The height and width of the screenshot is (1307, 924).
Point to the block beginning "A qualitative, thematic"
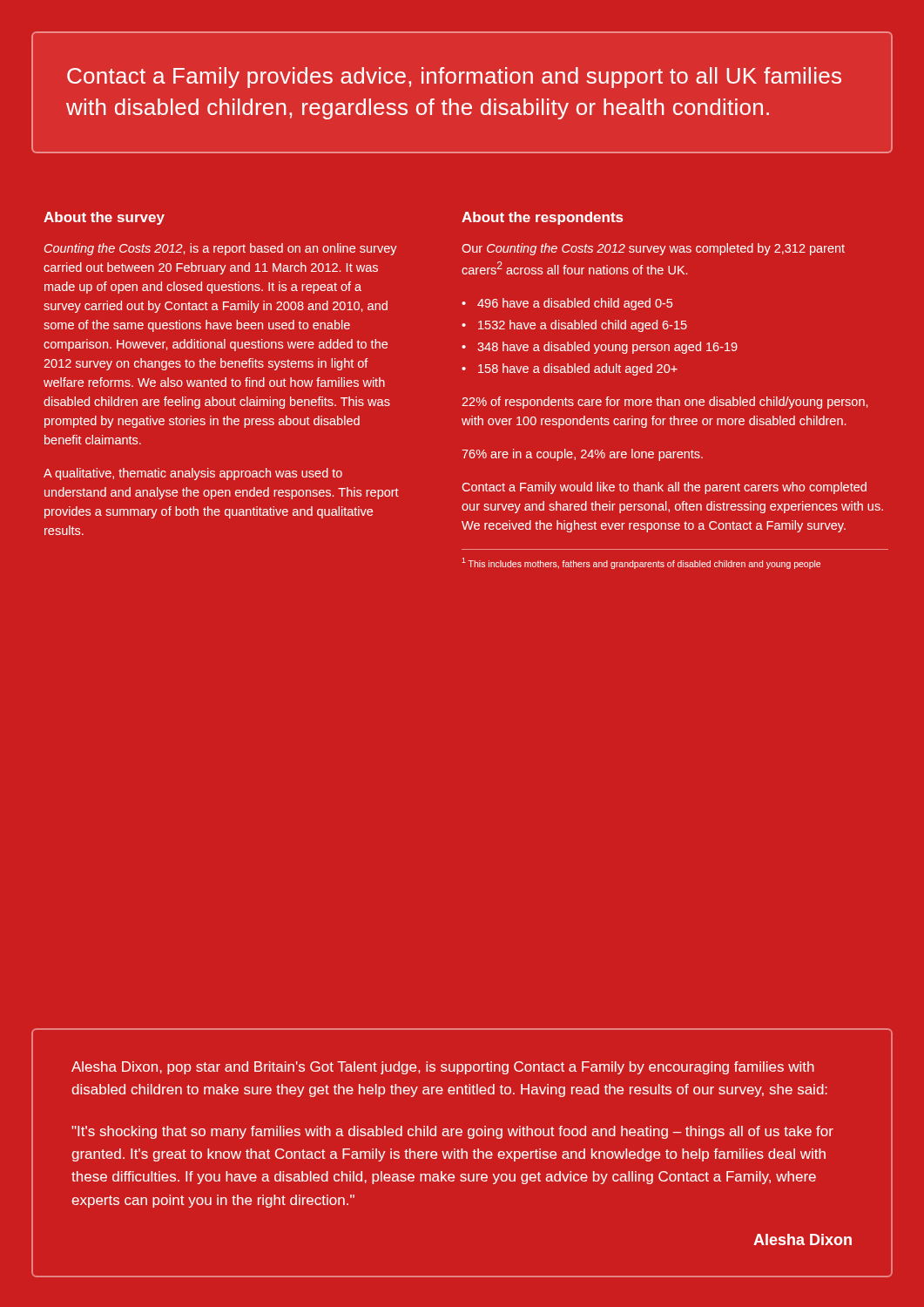tap(222, 502)
